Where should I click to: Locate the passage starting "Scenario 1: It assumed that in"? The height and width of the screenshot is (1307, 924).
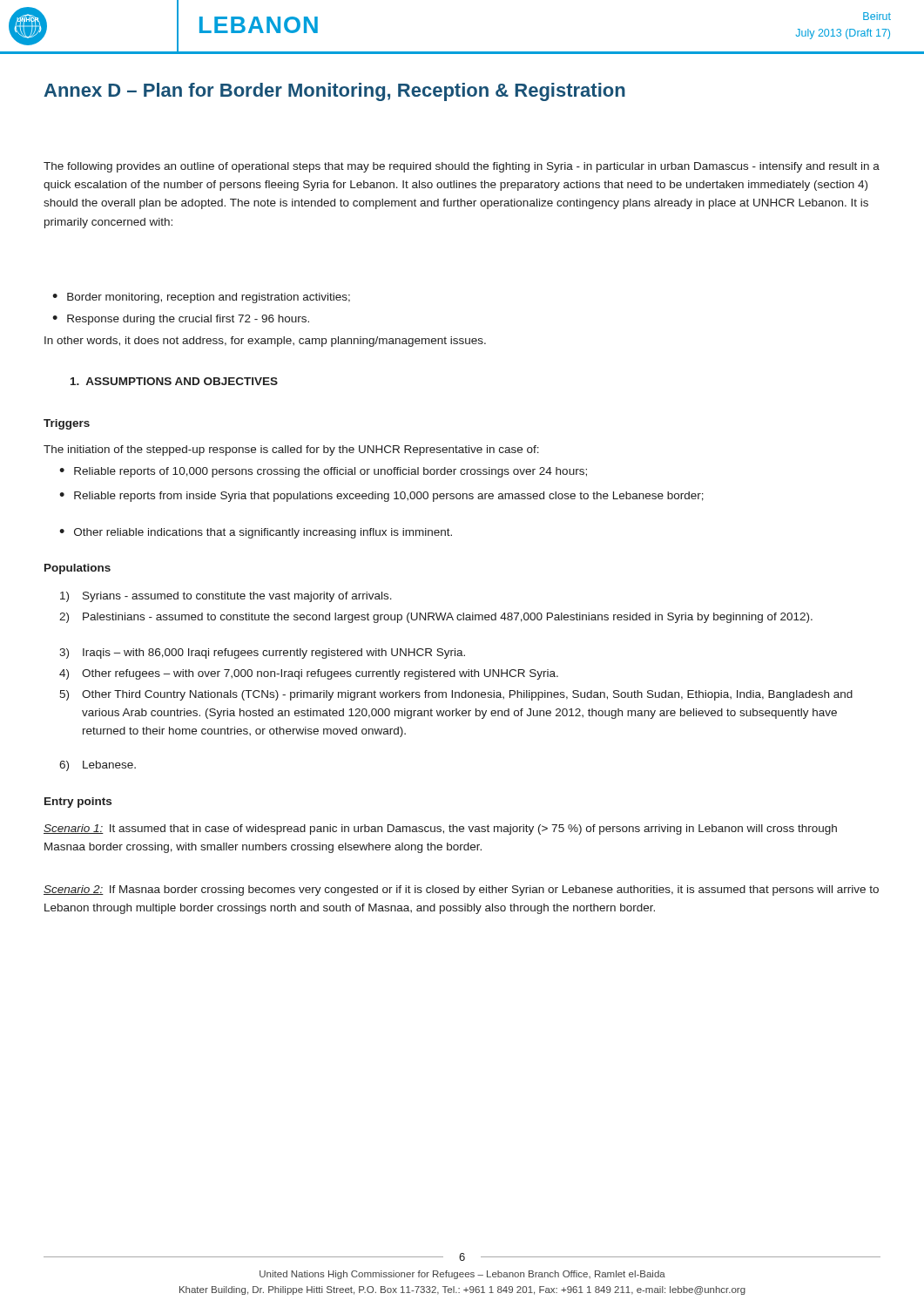pos(441,837)
